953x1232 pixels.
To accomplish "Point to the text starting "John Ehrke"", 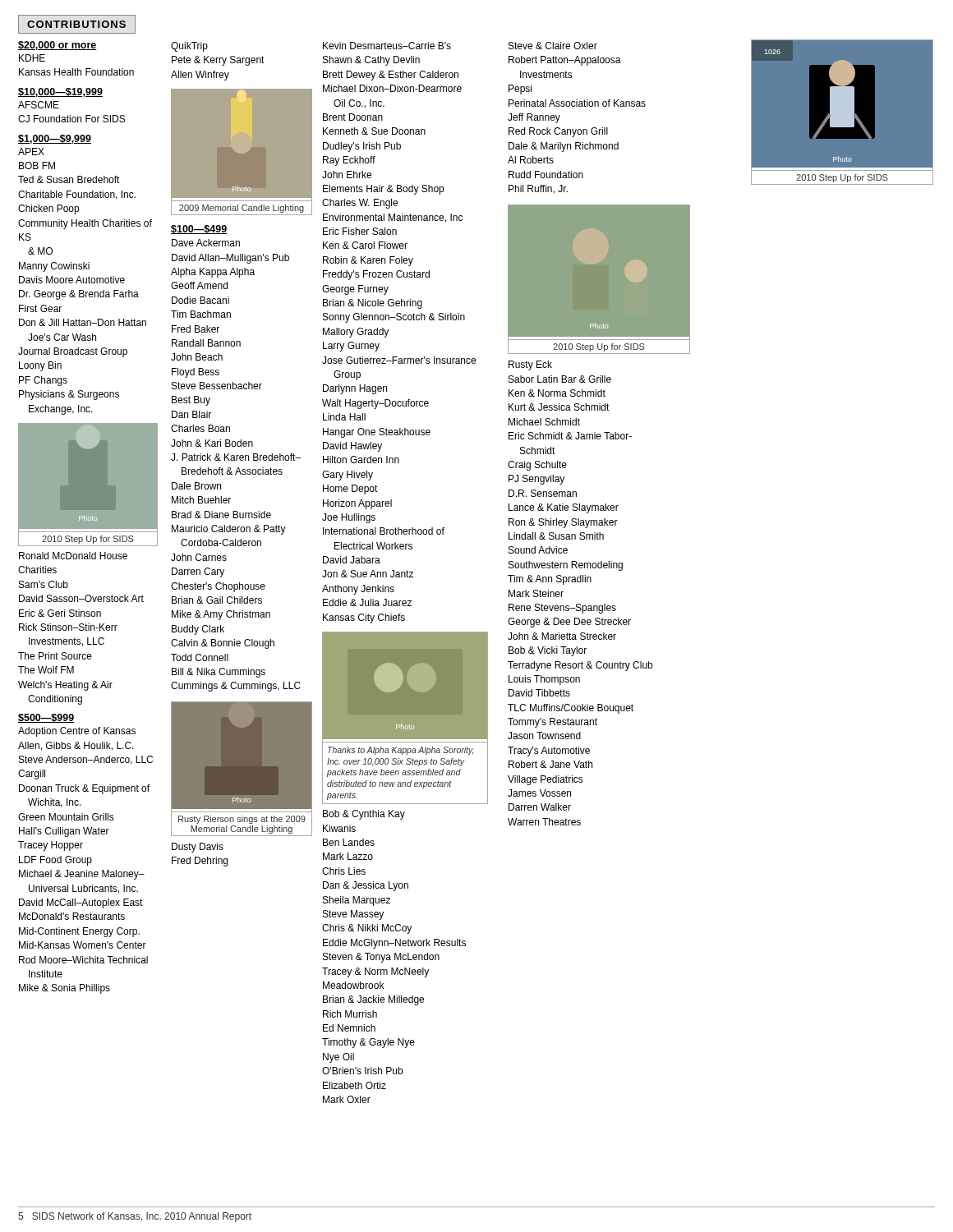I will [347, 175].
